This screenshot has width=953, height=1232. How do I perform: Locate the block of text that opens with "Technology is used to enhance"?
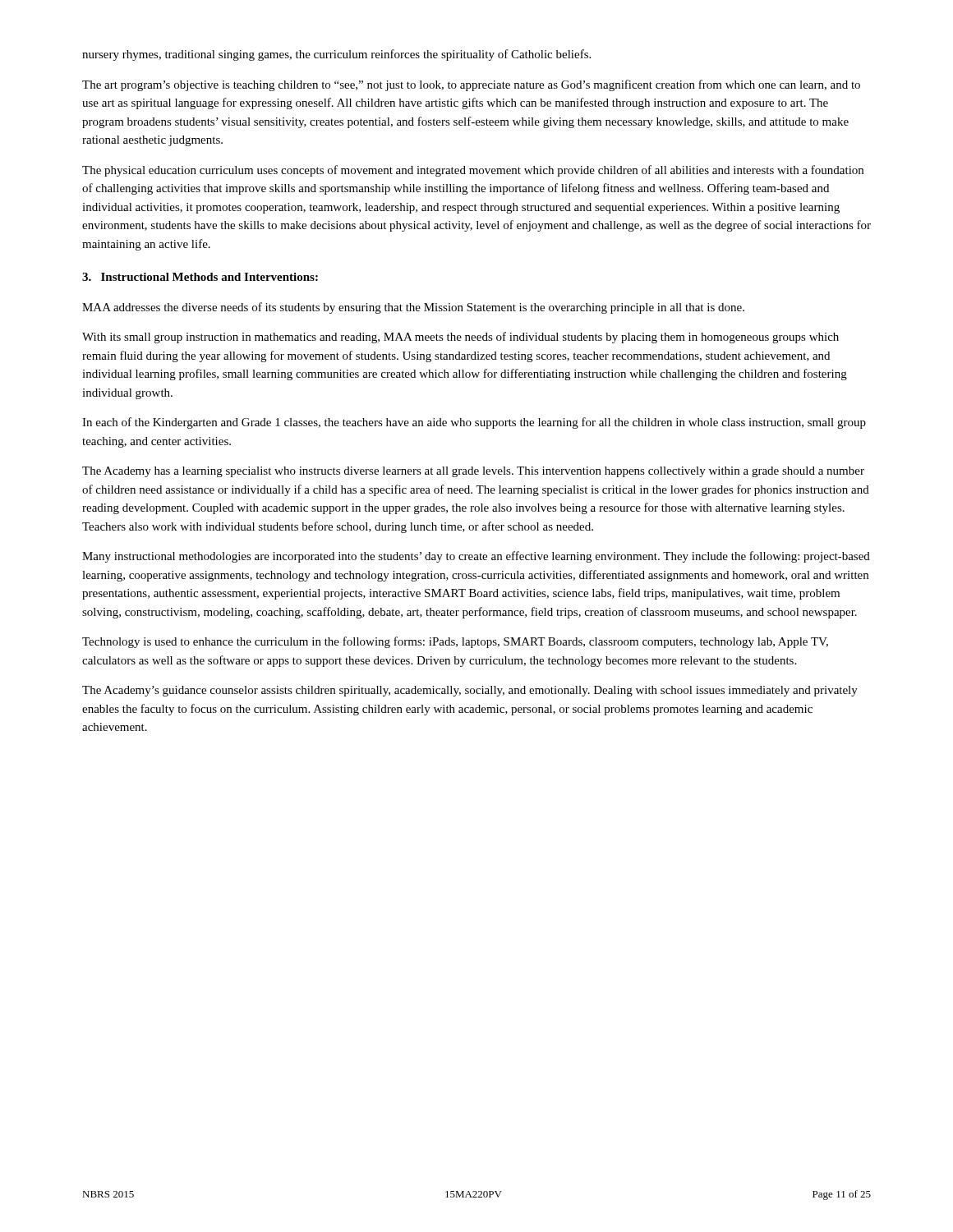(476, 651)
